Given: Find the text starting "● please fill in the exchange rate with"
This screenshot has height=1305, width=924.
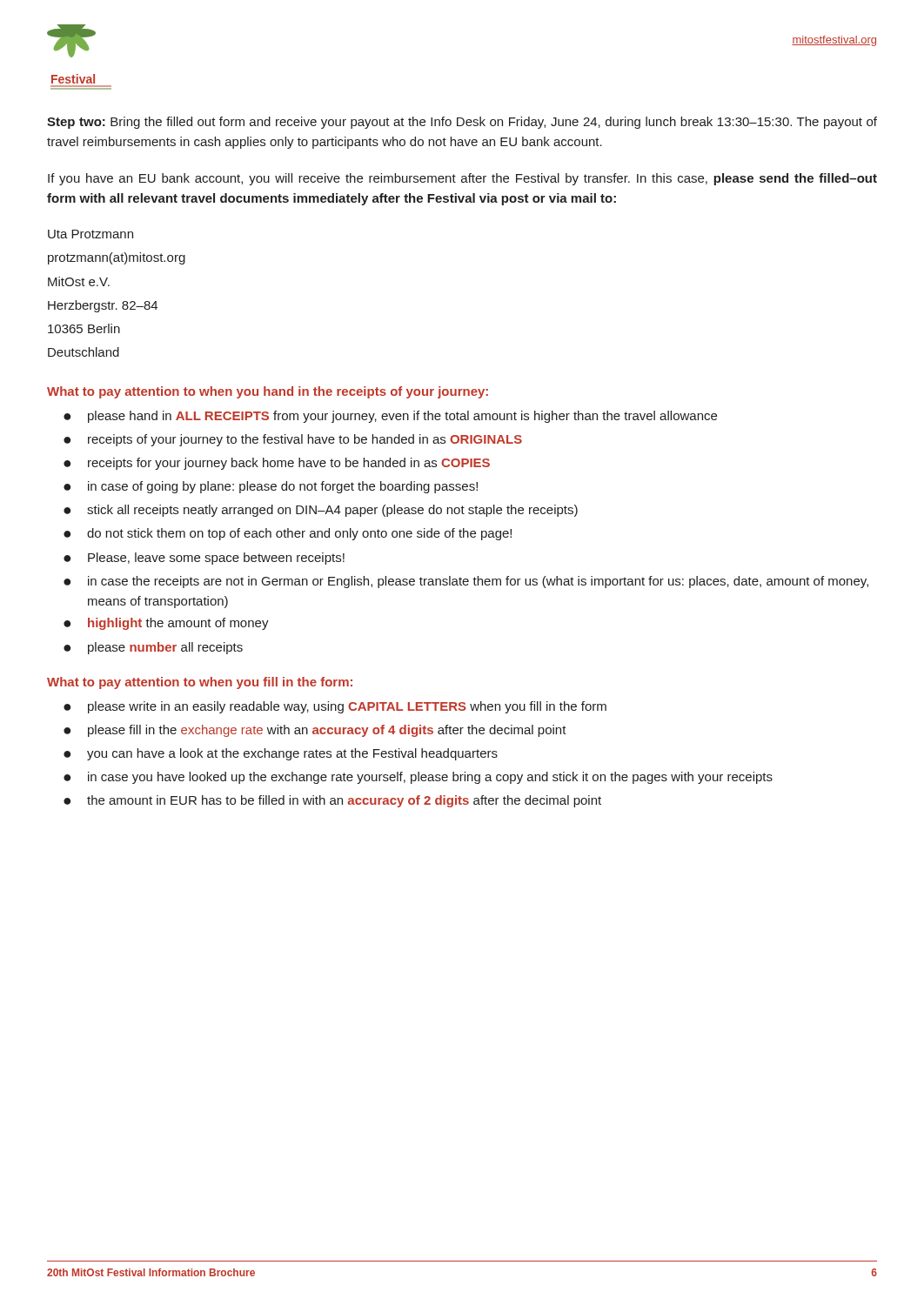Looking at the screenshot, I should pyautogui.click(x=470, y=730).
